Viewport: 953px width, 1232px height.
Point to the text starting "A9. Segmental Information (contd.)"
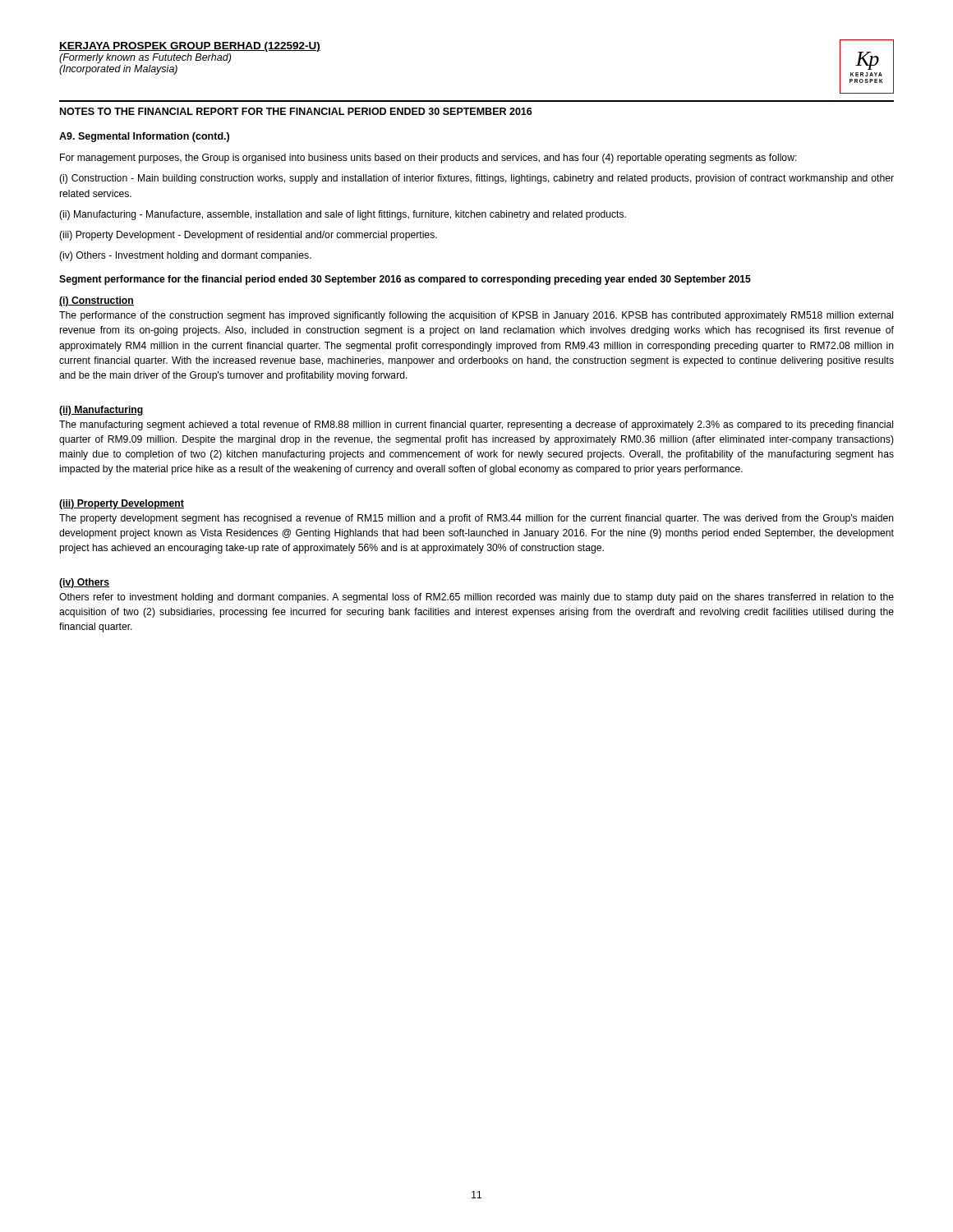(144, 136)
